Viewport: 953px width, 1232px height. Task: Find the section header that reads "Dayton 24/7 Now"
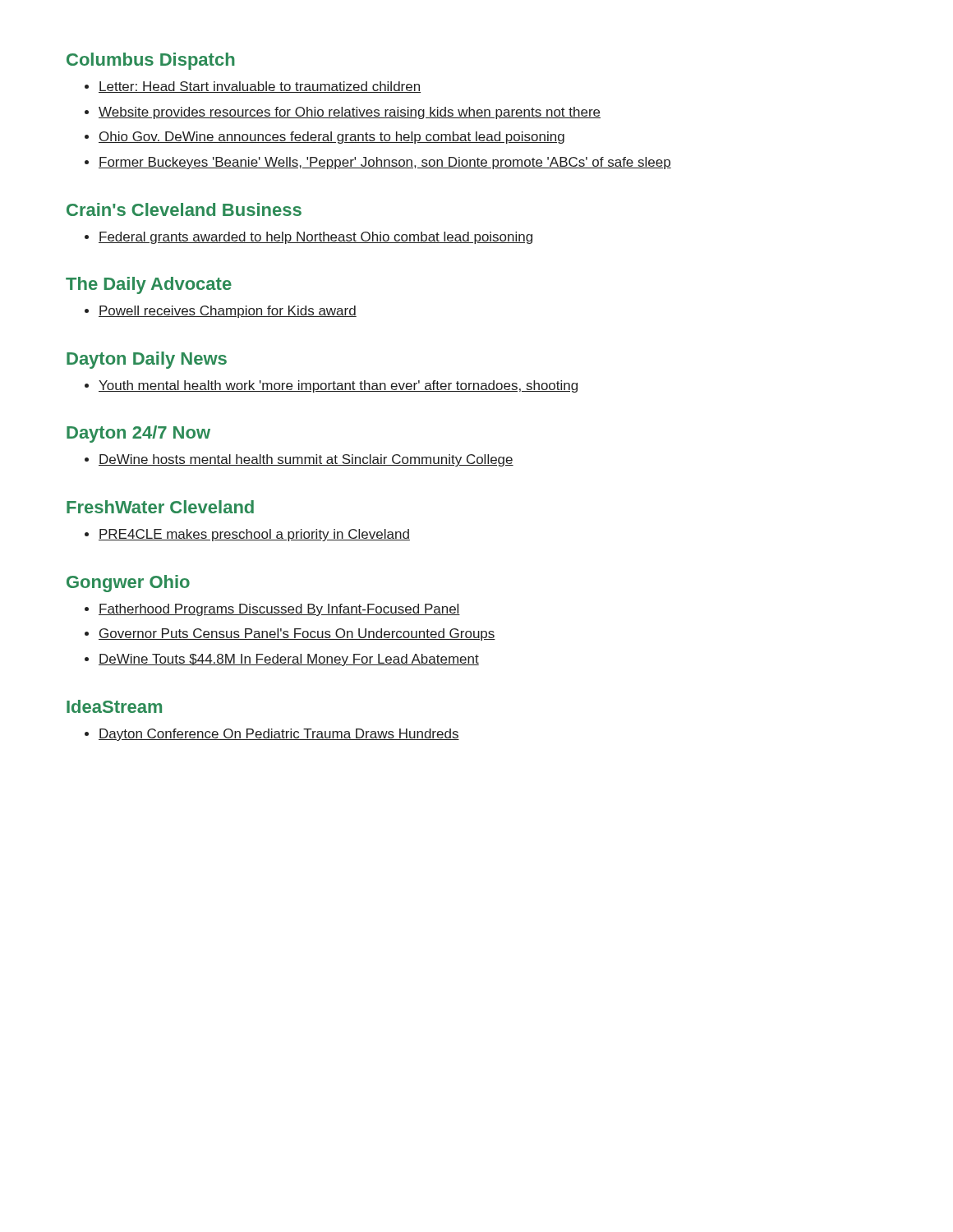(138, 433)
